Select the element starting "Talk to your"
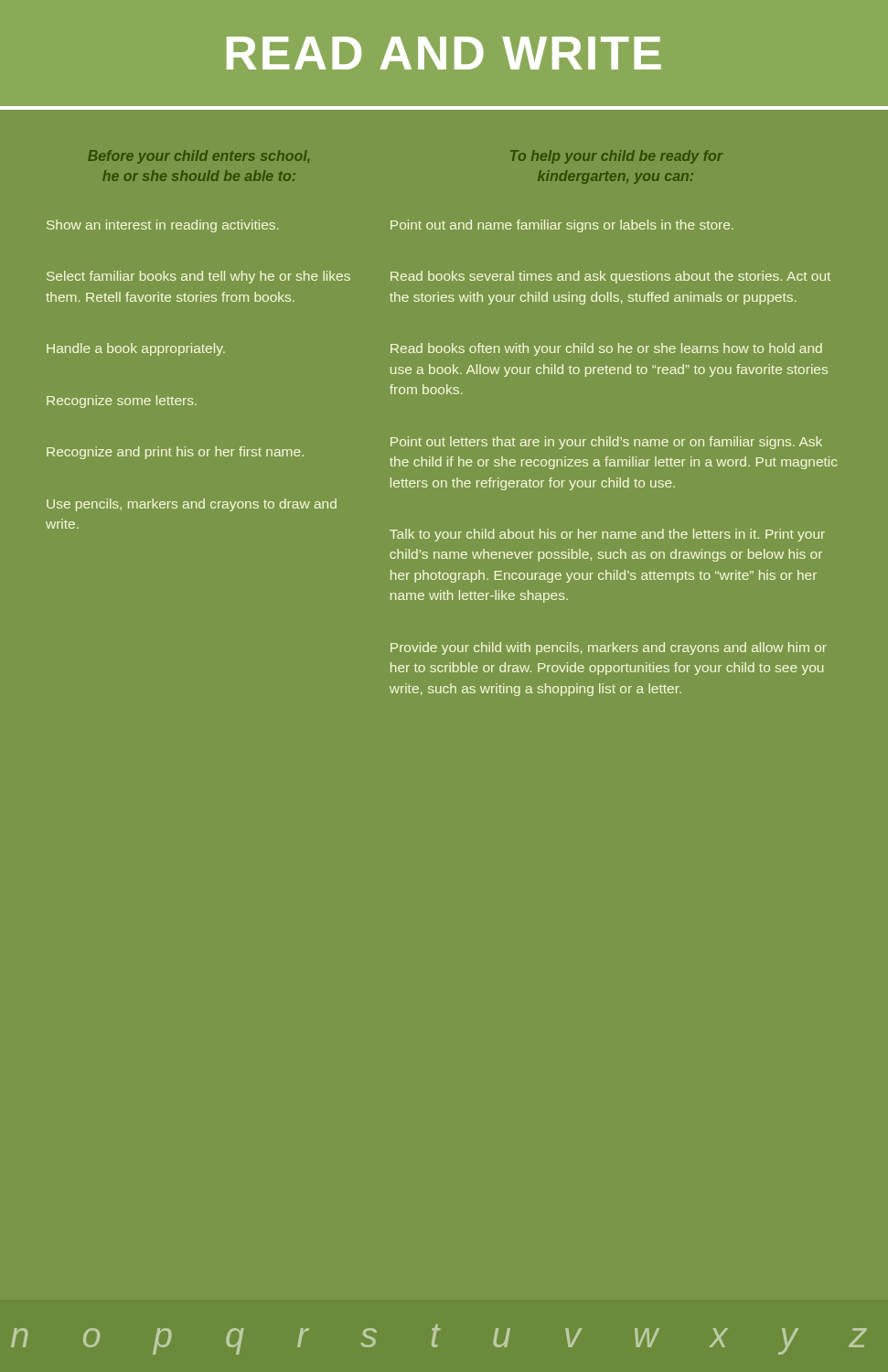 click(x=607, y=565)
